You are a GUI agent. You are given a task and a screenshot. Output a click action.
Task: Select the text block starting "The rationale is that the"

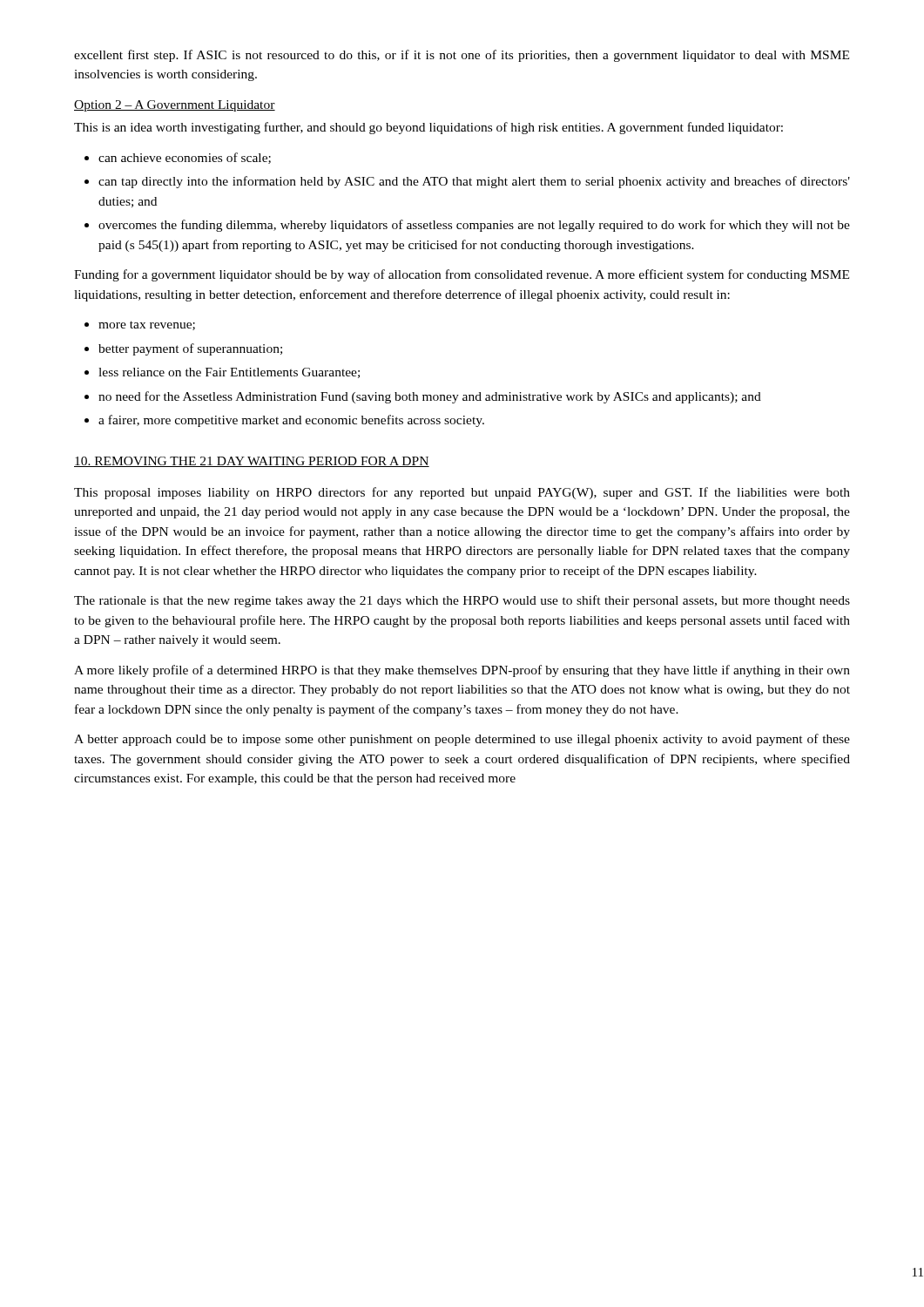462,620
